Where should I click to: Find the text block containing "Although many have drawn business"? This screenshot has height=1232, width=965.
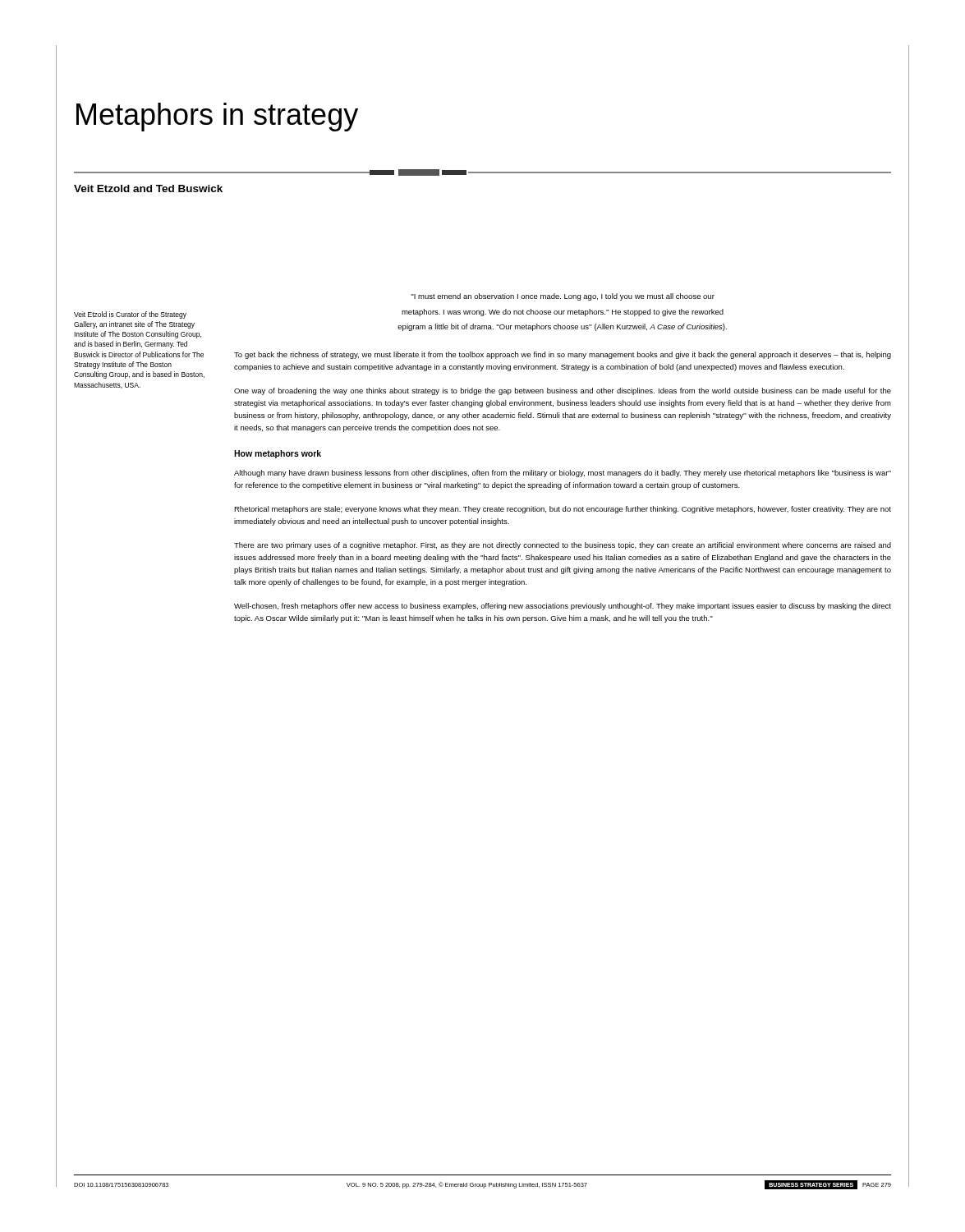point(563,479)
